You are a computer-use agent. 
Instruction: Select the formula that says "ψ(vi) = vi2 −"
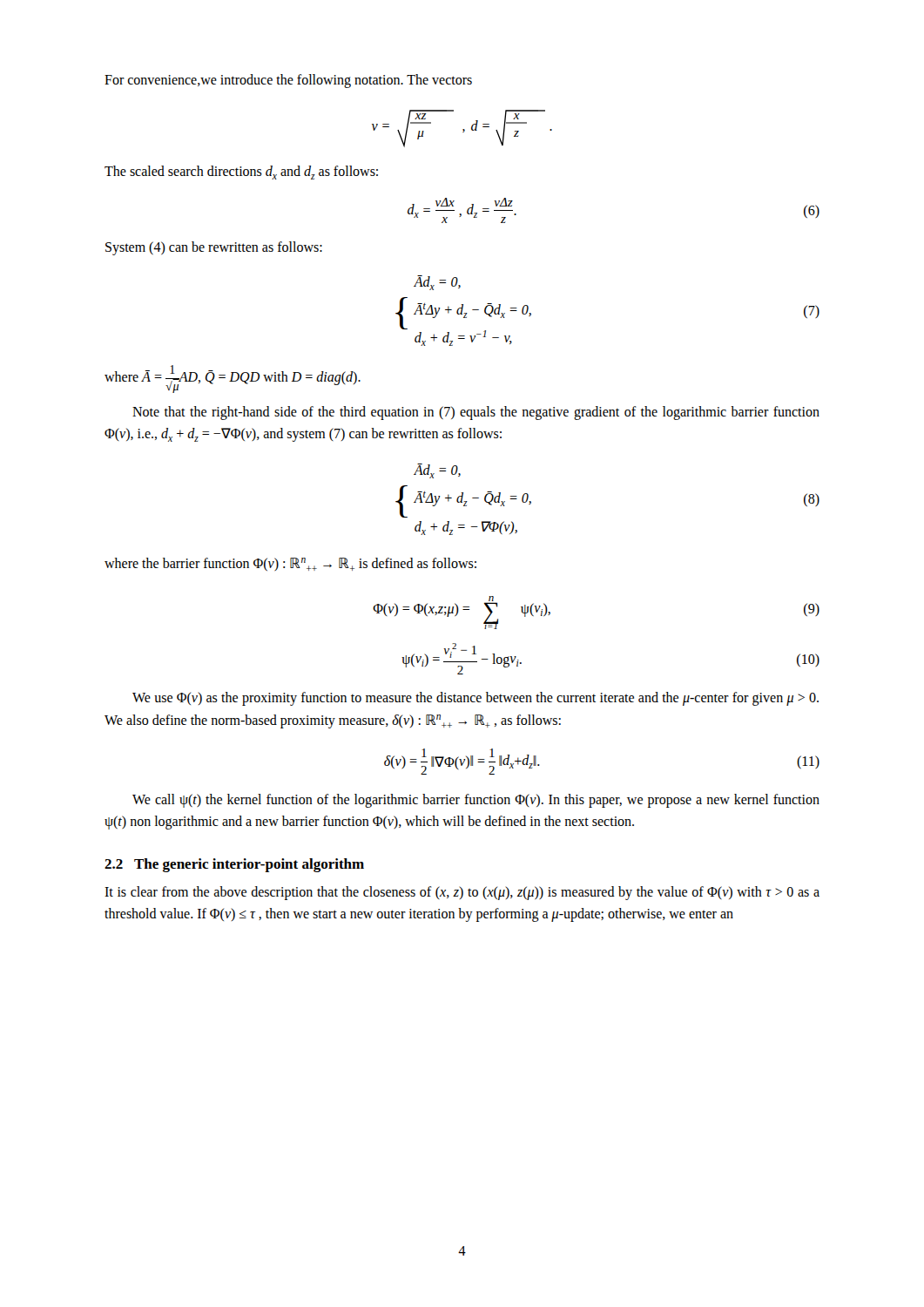[x=460, y=662]
